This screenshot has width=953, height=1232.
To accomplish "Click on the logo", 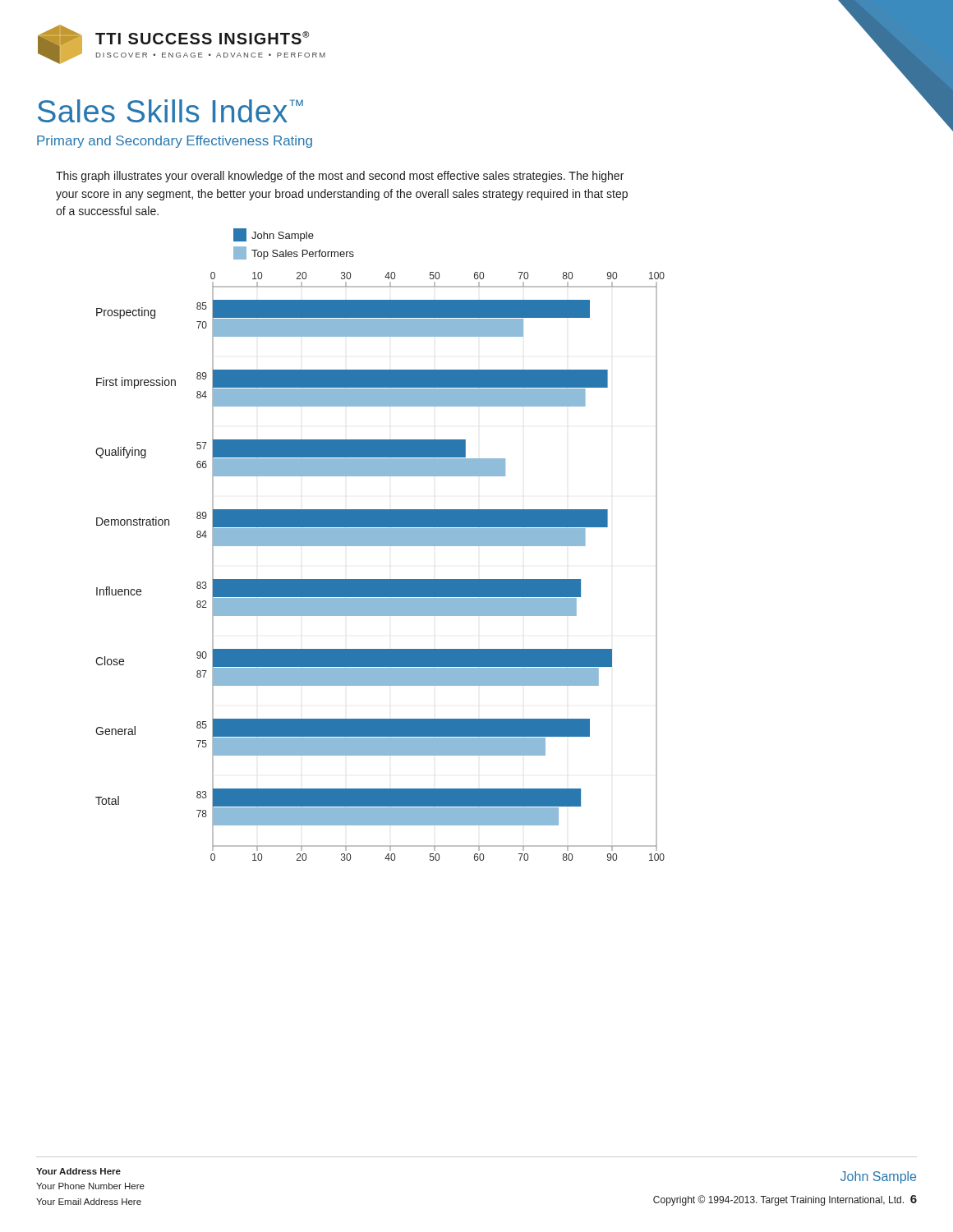I will 182,44.
